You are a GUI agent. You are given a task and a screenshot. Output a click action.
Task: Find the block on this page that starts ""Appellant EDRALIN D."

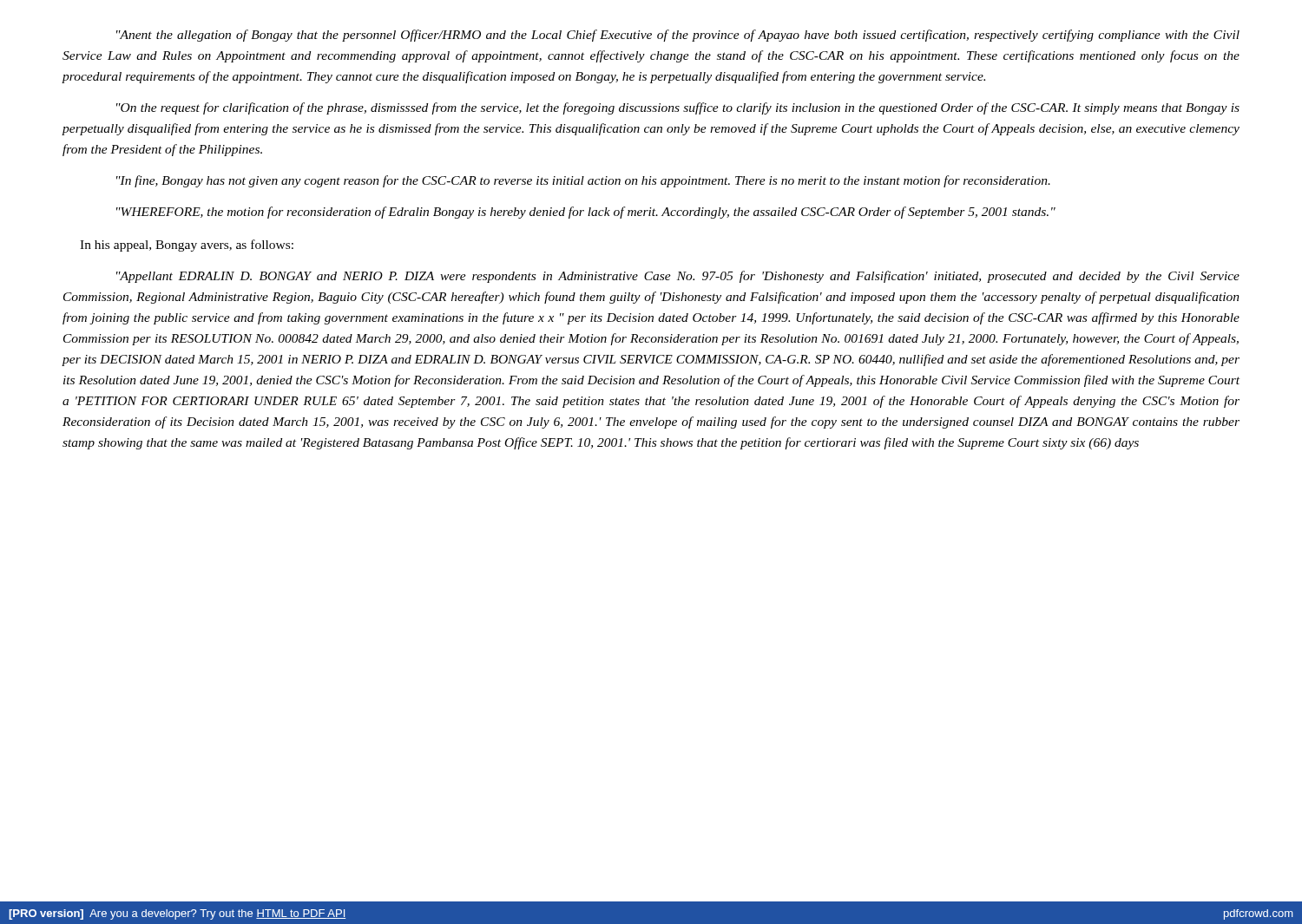[x=651, y=359]
